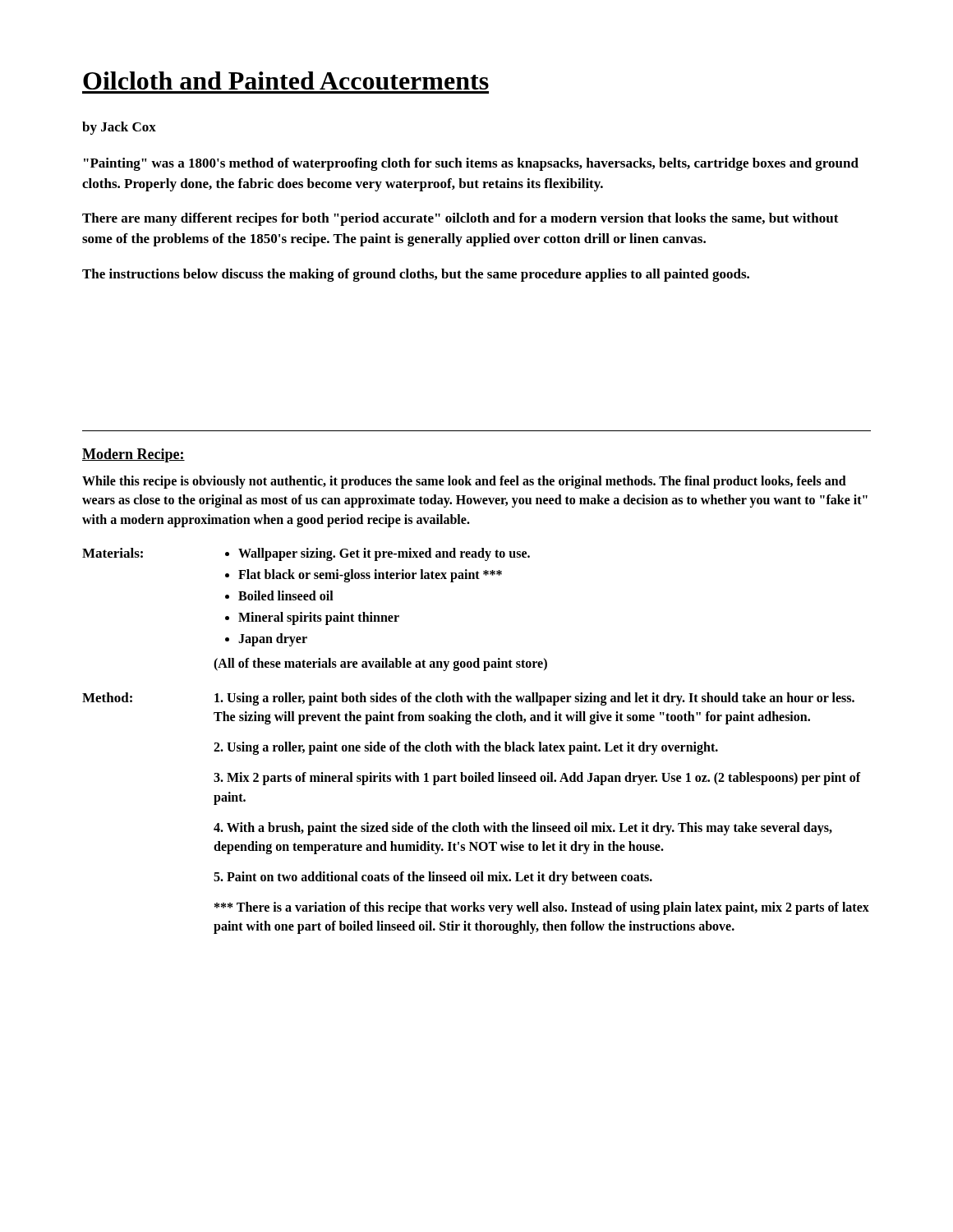Where is the passage that starts "Wallpaper sizing. Get it"?

point(384,553)
